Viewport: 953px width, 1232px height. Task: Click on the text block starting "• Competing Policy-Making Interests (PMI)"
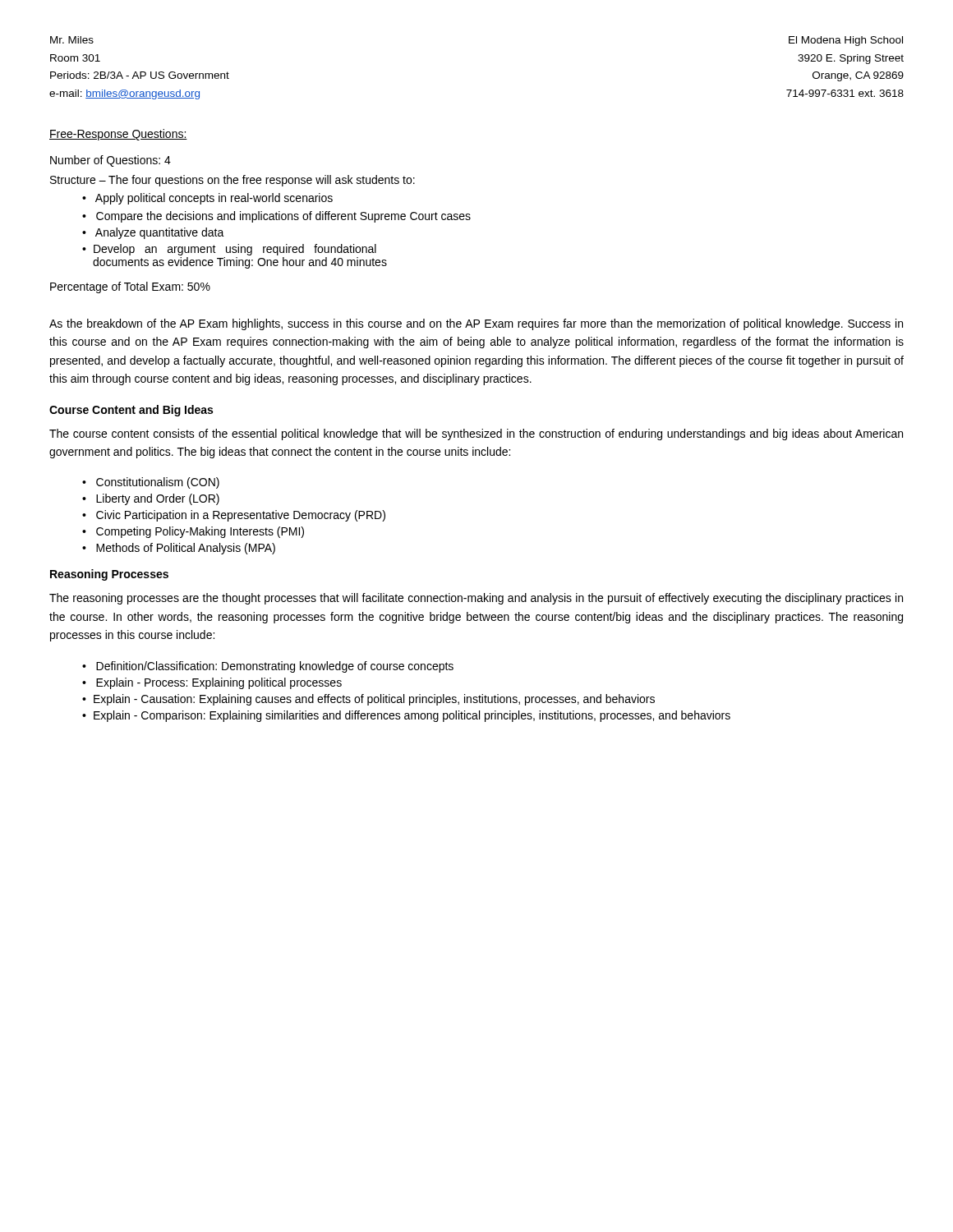pos(193,532)
